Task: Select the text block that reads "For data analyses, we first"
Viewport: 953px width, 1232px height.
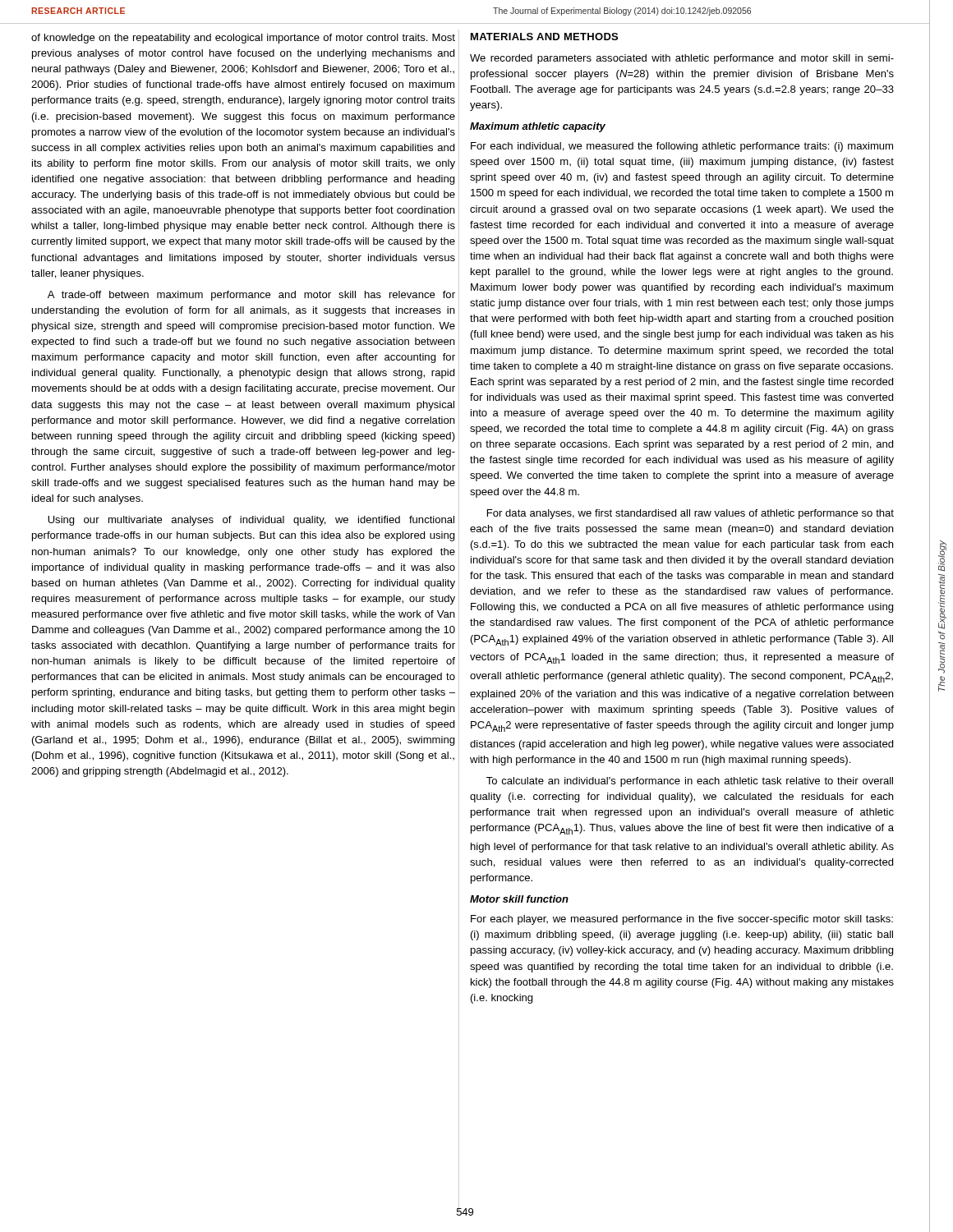Action: point(682,636)
